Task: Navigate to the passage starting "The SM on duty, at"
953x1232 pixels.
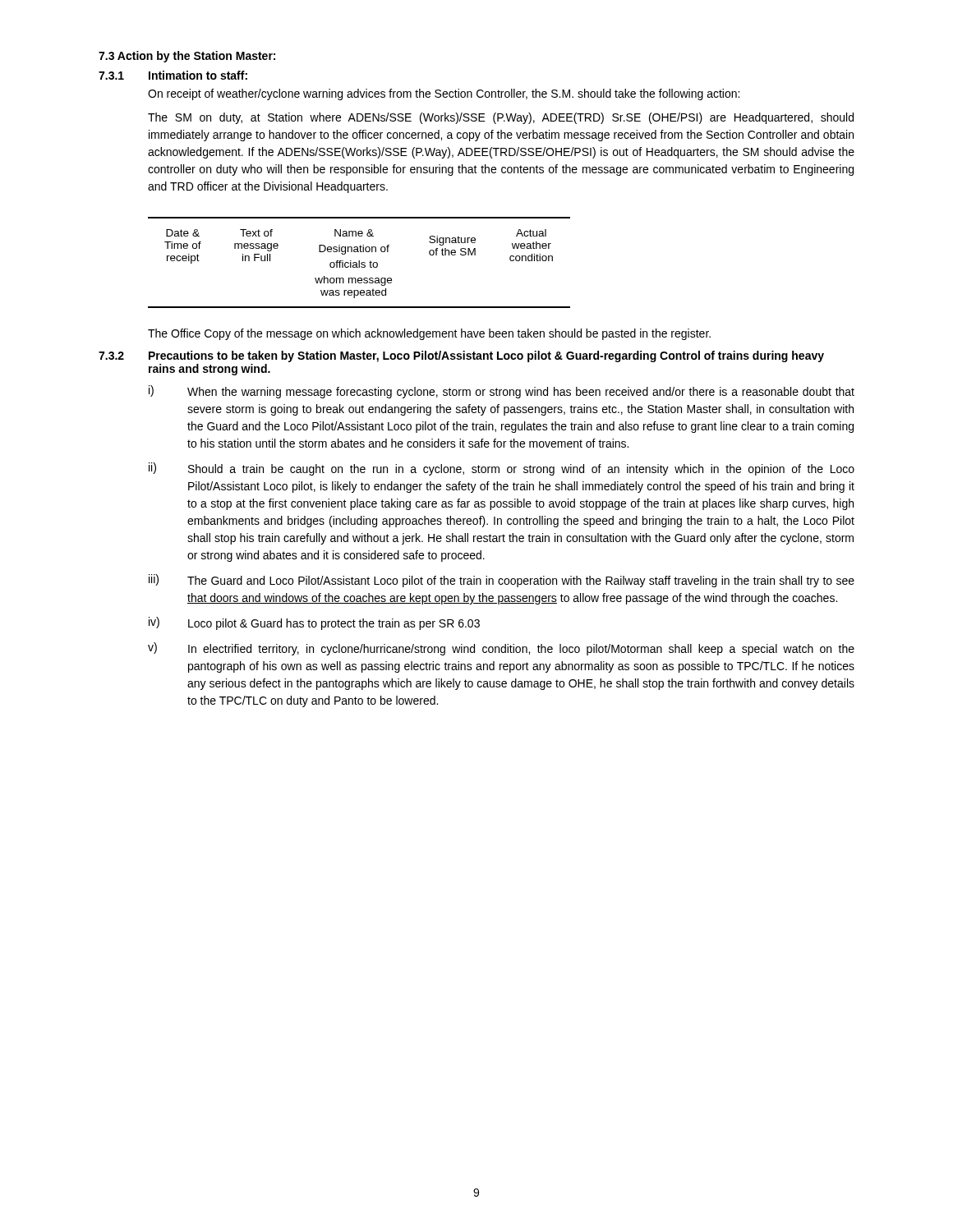Action: [x=501, y=152]
